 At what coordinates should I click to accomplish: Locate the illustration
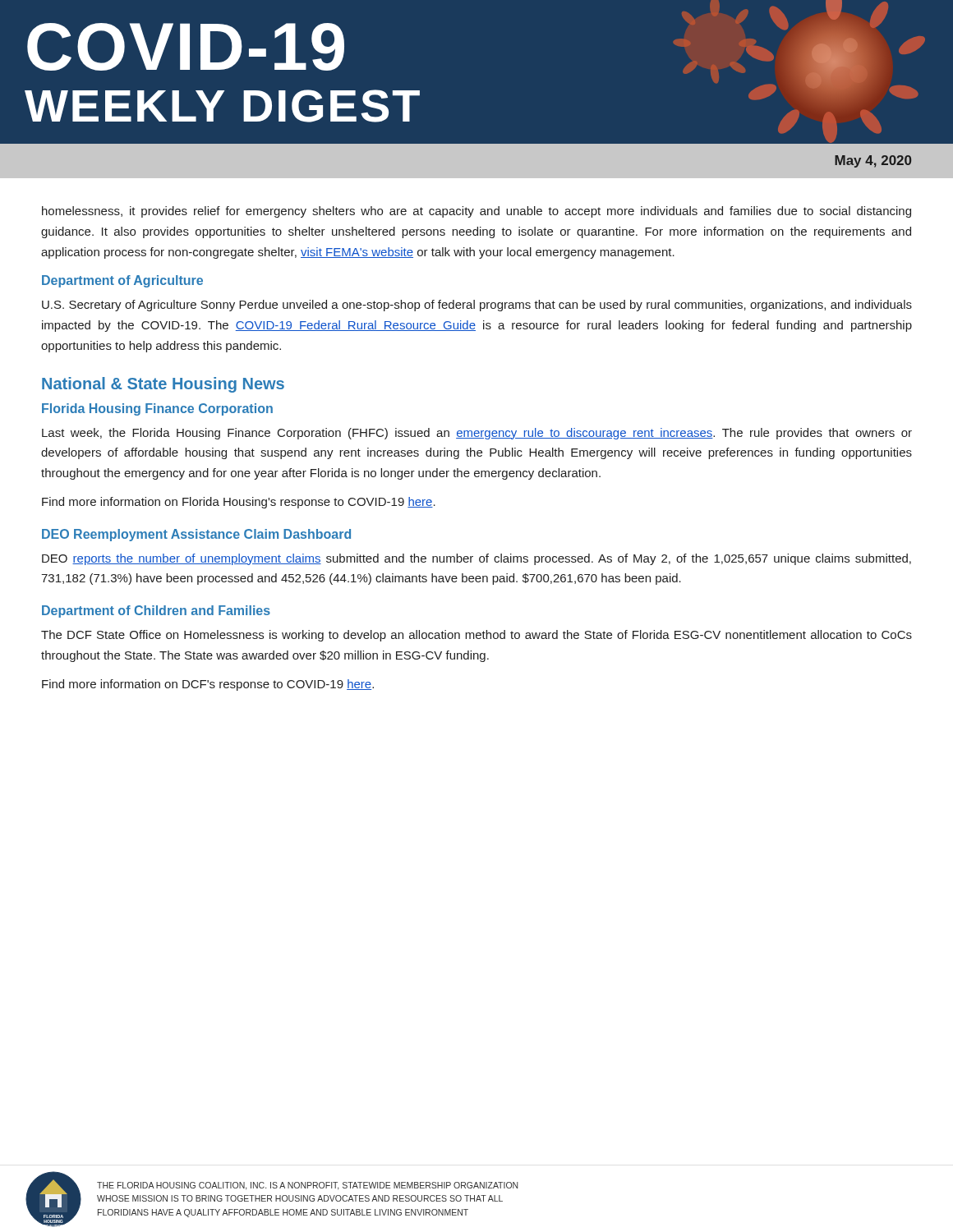[793, 72]
